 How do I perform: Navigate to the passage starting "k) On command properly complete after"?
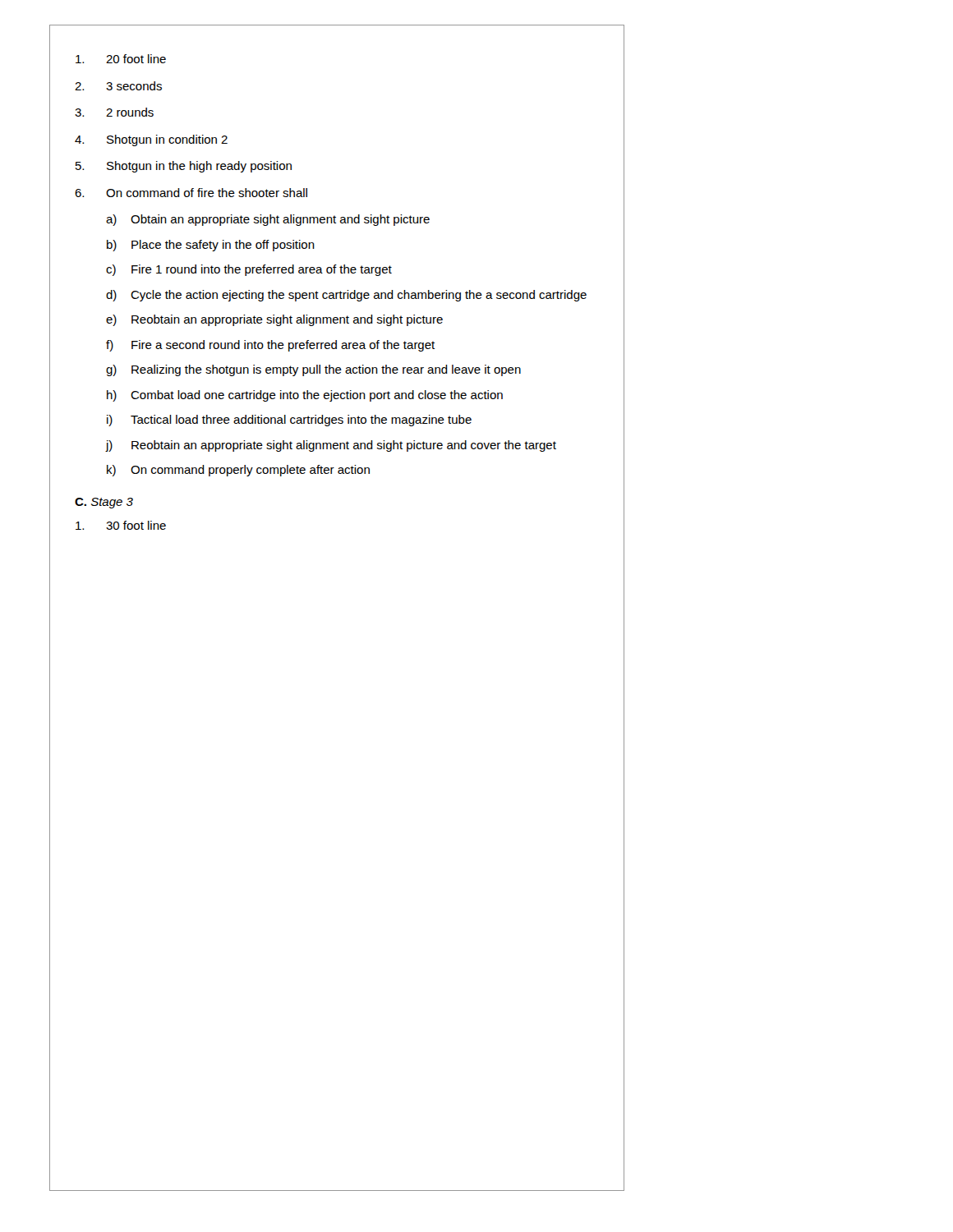(352, 470)
